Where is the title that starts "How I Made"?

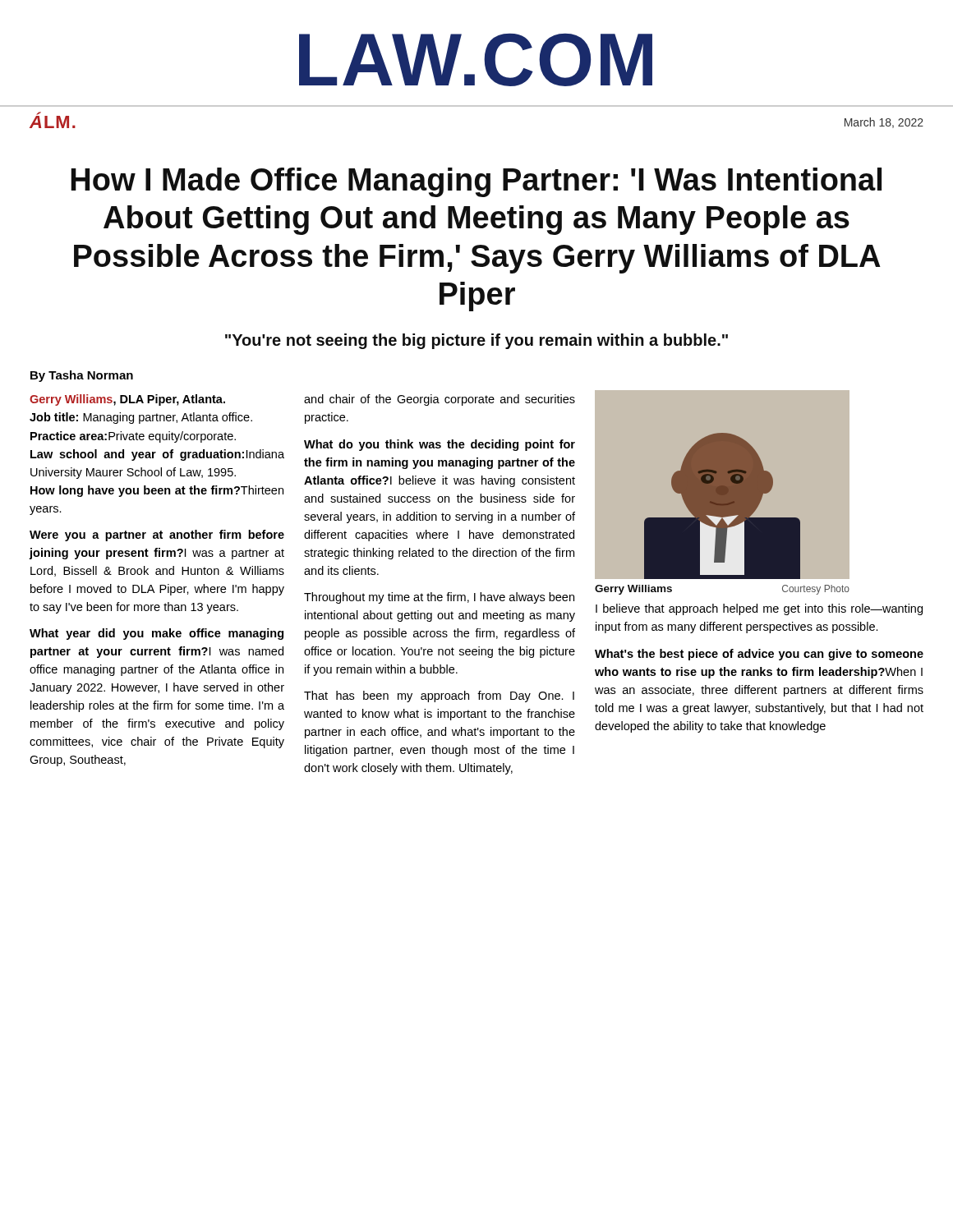[476, 237]
